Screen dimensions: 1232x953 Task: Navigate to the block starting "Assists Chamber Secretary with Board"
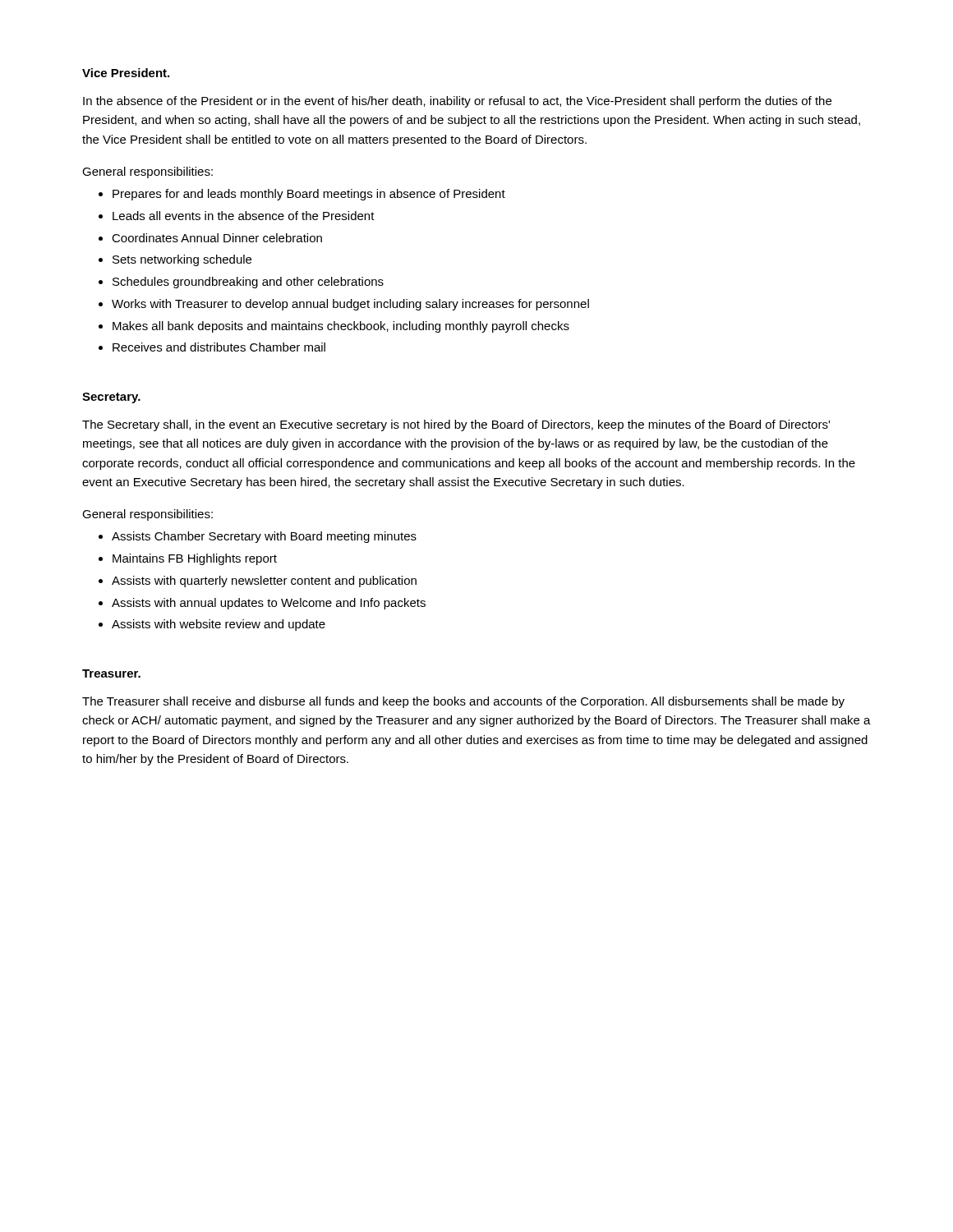[x=264, y=537]
